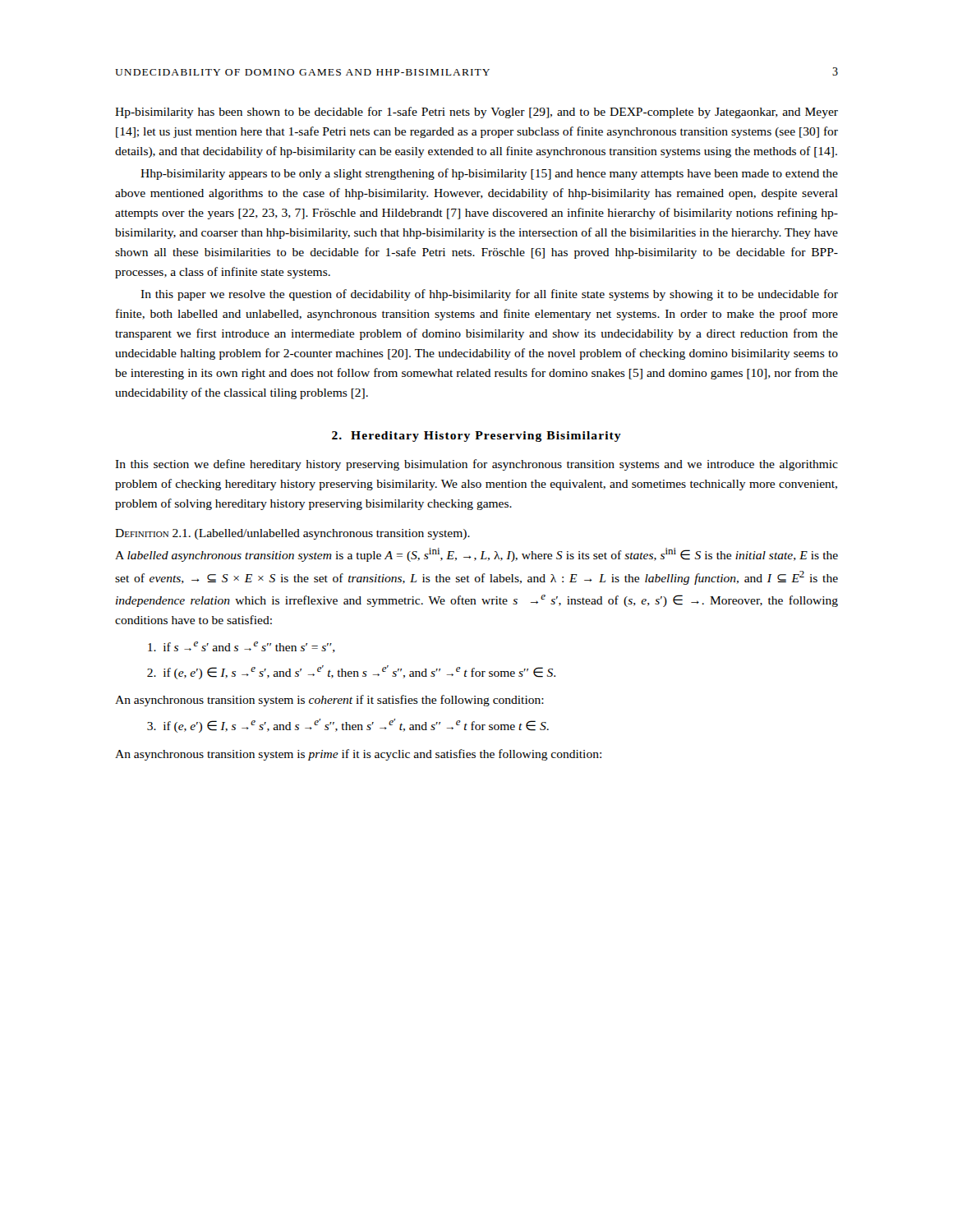Locate the text block starting "In this paper we resolve the question of"

point(476,343)
